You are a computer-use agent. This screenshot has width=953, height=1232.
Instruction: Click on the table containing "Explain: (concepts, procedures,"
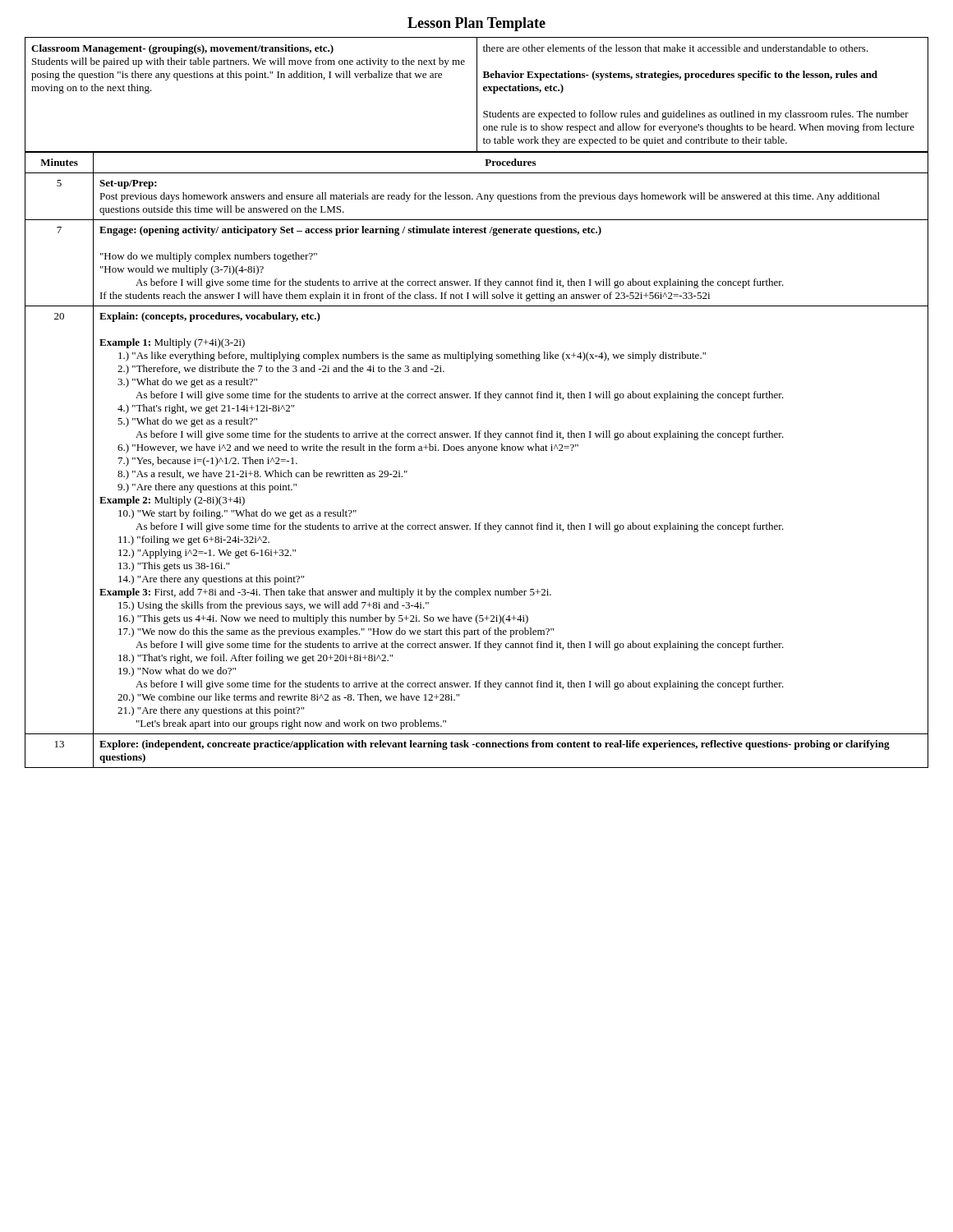click(476, 460)
